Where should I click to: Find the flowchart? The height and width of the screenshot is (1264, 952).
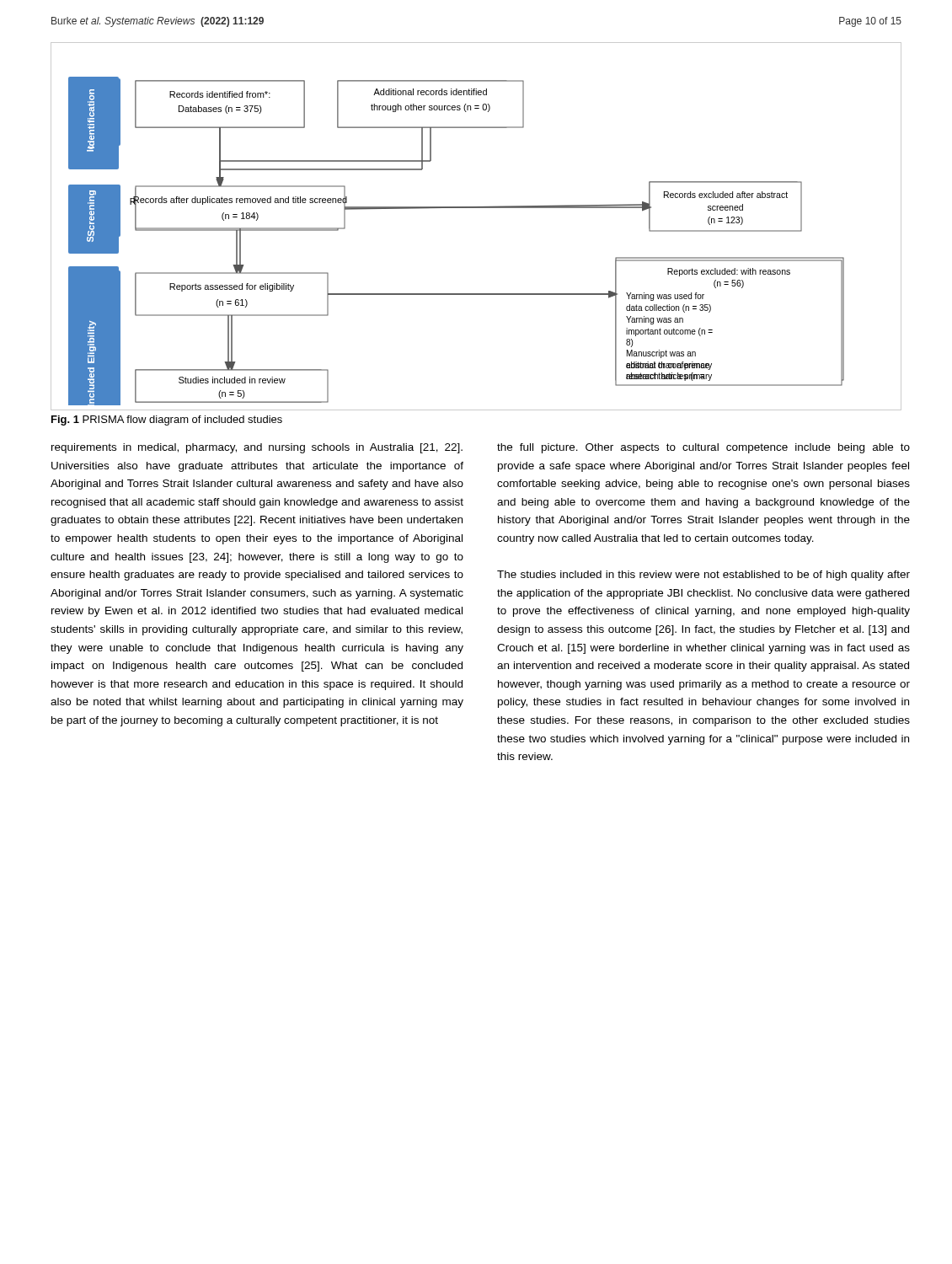click(476, 226)
